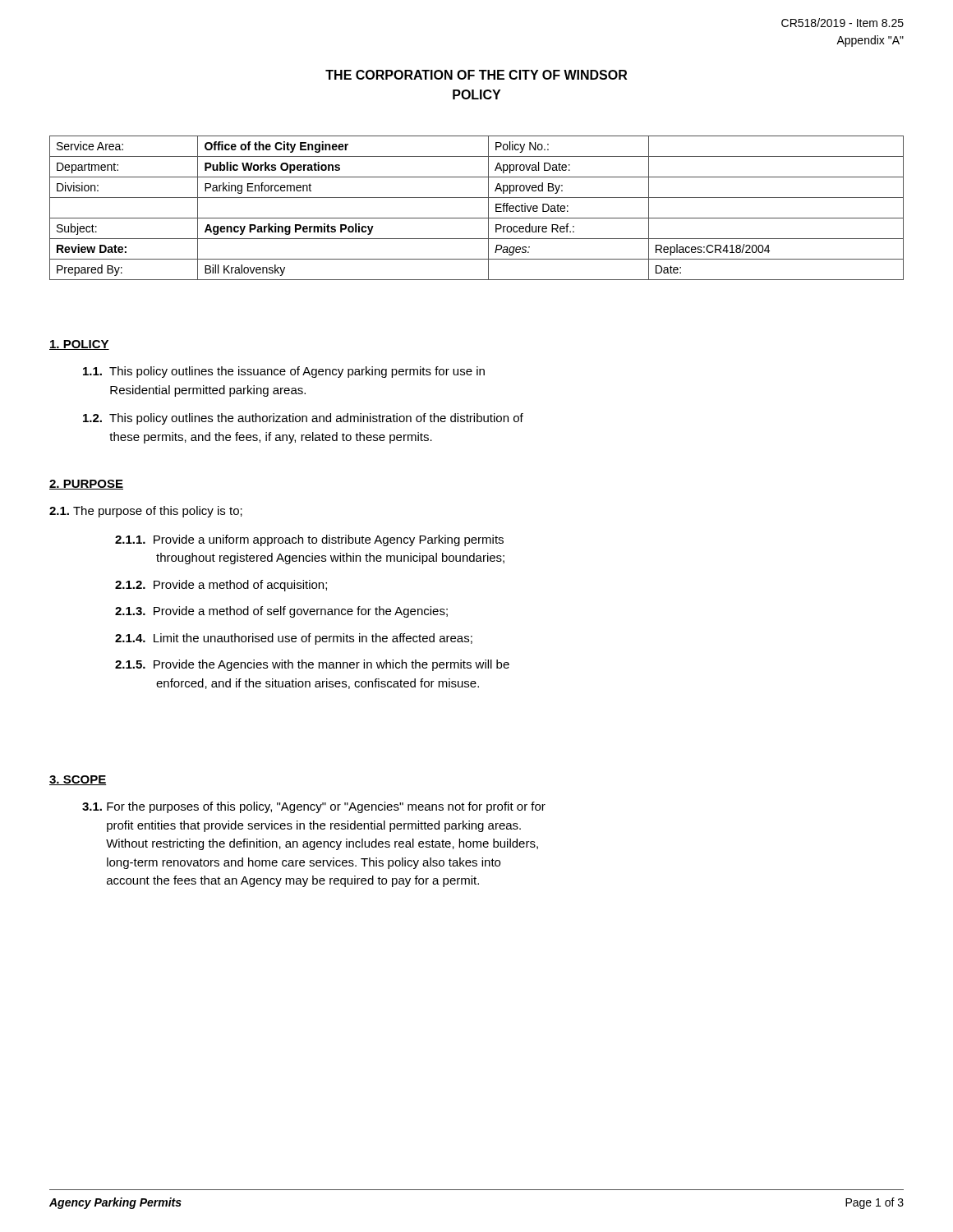Locate the list item that reads "1. This policy outlines the issuance of Agency"
Screen dimensions: 1232x953
(x=493, y=381)
